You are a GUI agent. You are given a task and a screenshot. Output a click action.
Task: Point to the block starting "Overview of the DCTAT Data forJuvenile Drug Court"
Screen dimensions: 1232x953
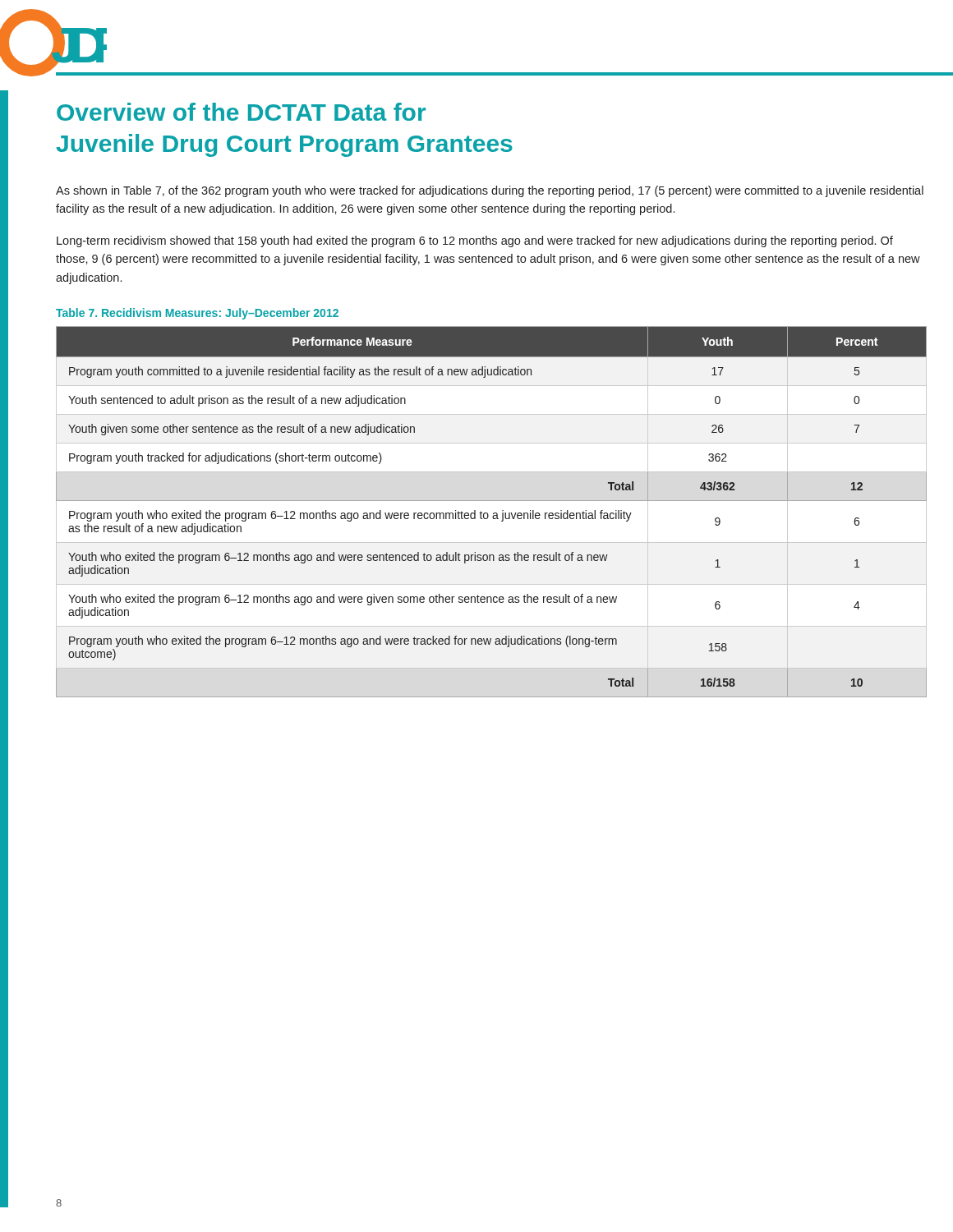[x=491, y=128]
